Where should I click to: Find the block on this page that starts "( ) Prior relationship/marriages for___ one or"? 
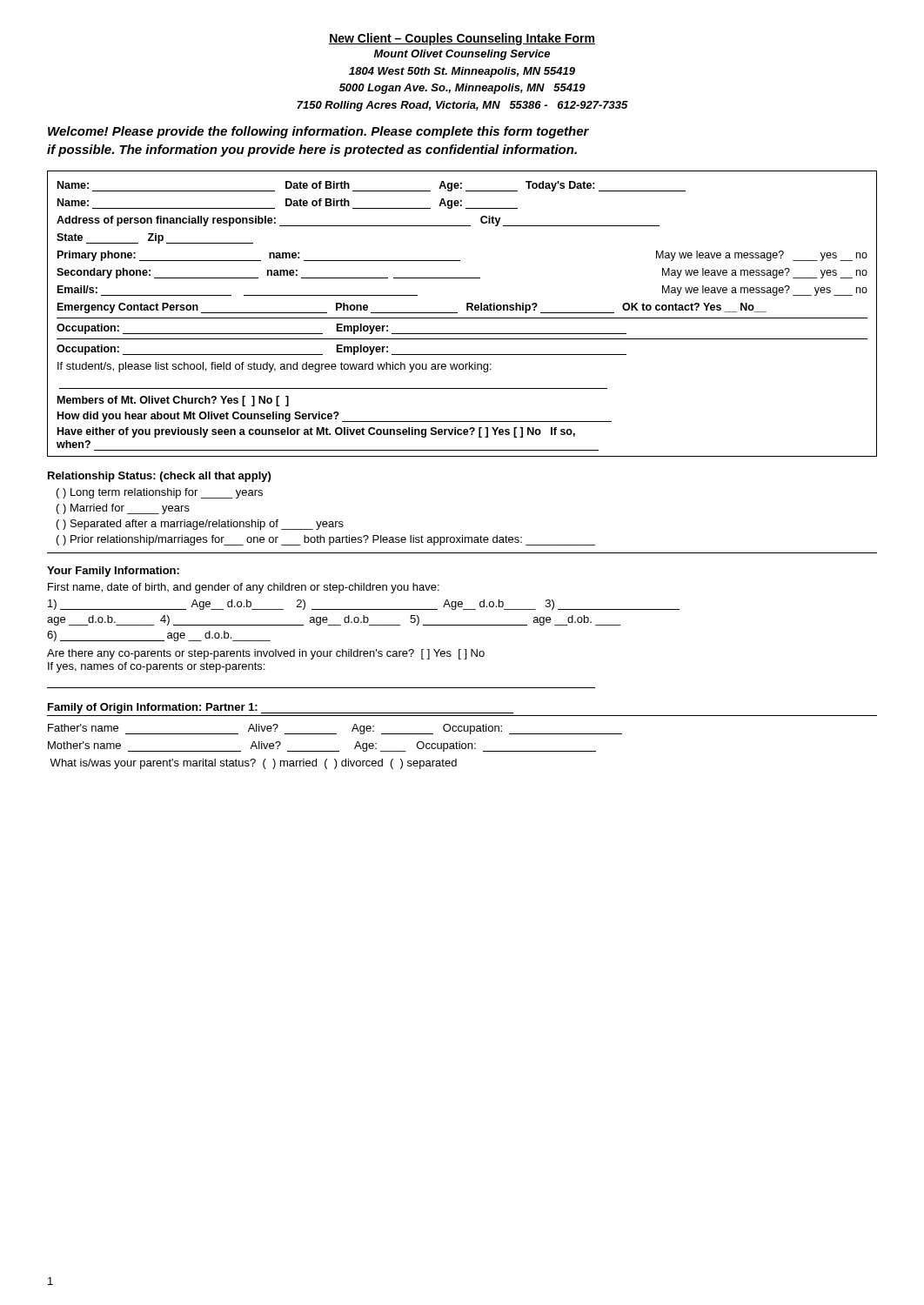point(325,539)
